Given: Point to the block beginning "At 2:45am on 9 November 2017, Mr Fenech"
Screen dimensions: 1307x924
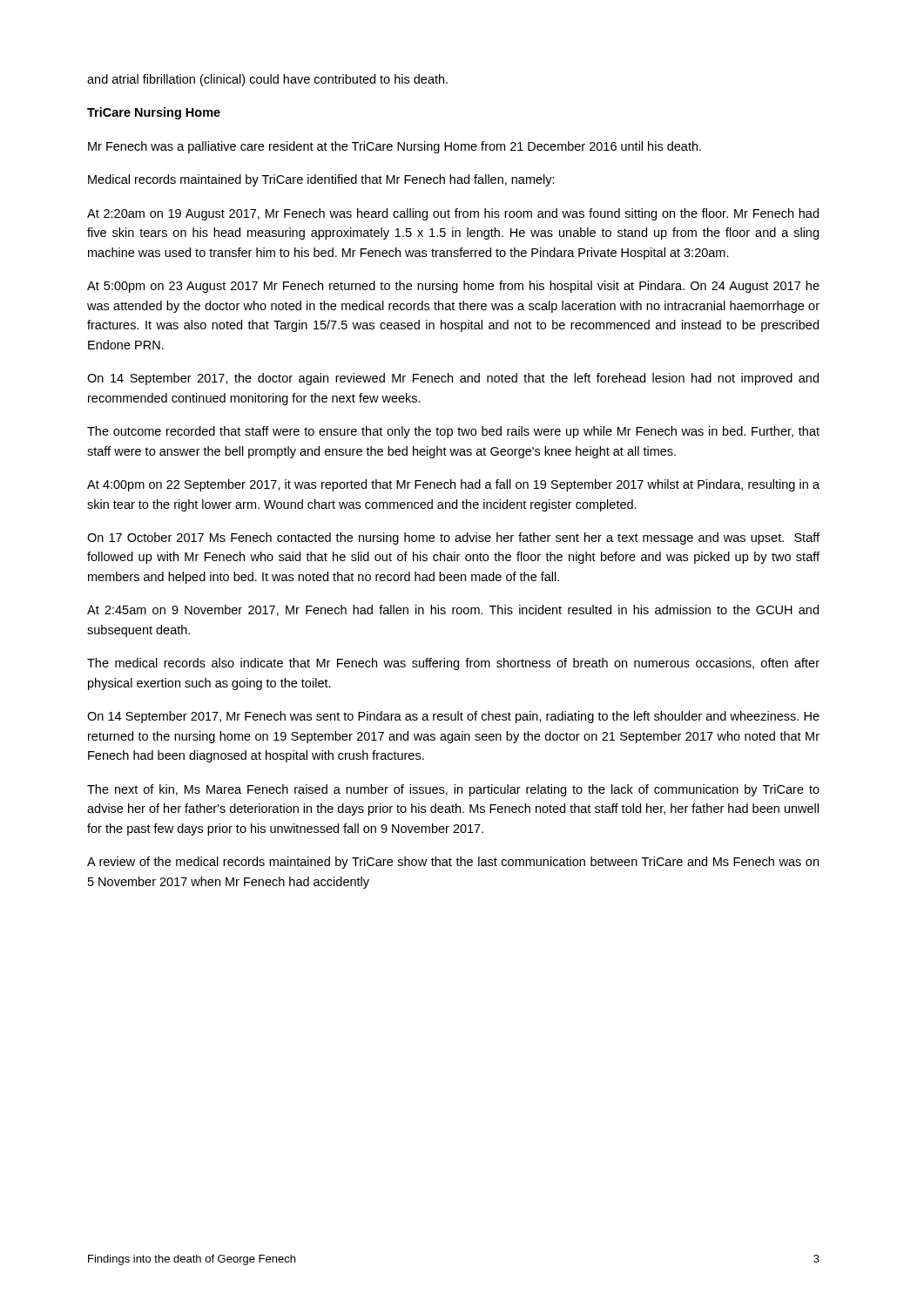Looking at the screenshot, I should 453,620.
